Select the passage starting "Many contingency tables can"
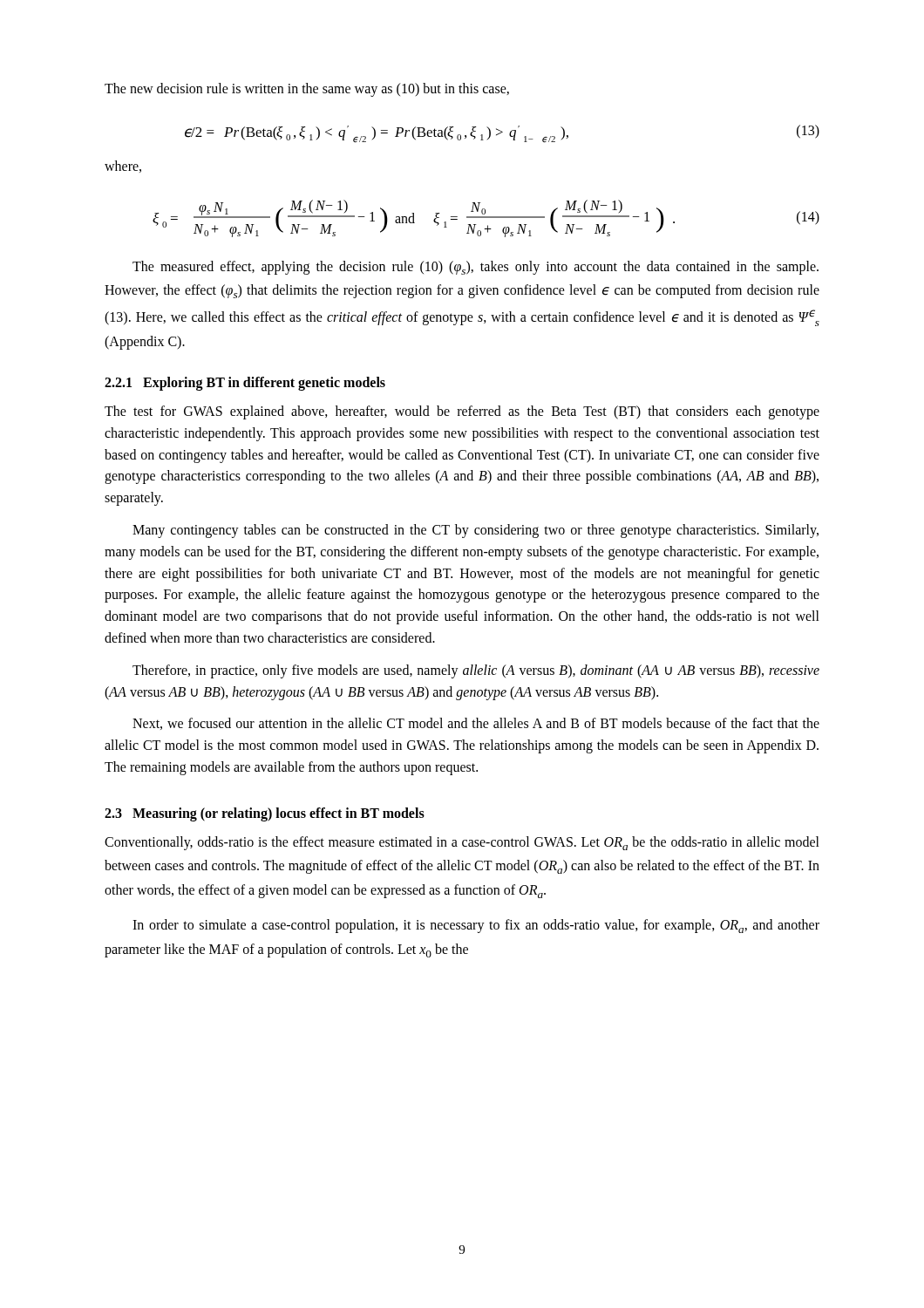This screenshot has width=924, height=1308. click(462, 584)
